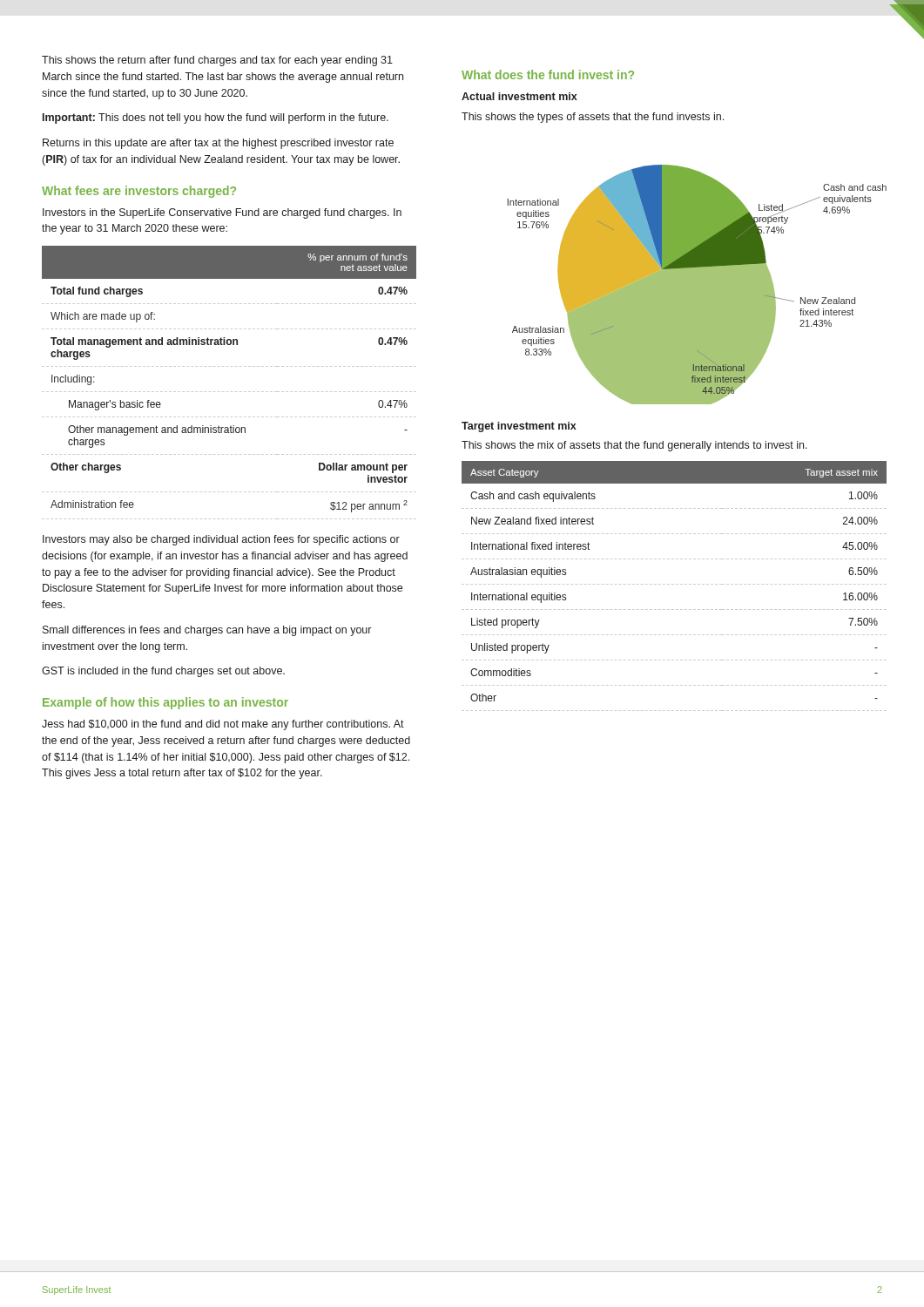Click on the table containing "Total fund charges"
This screenshot has height=1307, width=924.
229,382
